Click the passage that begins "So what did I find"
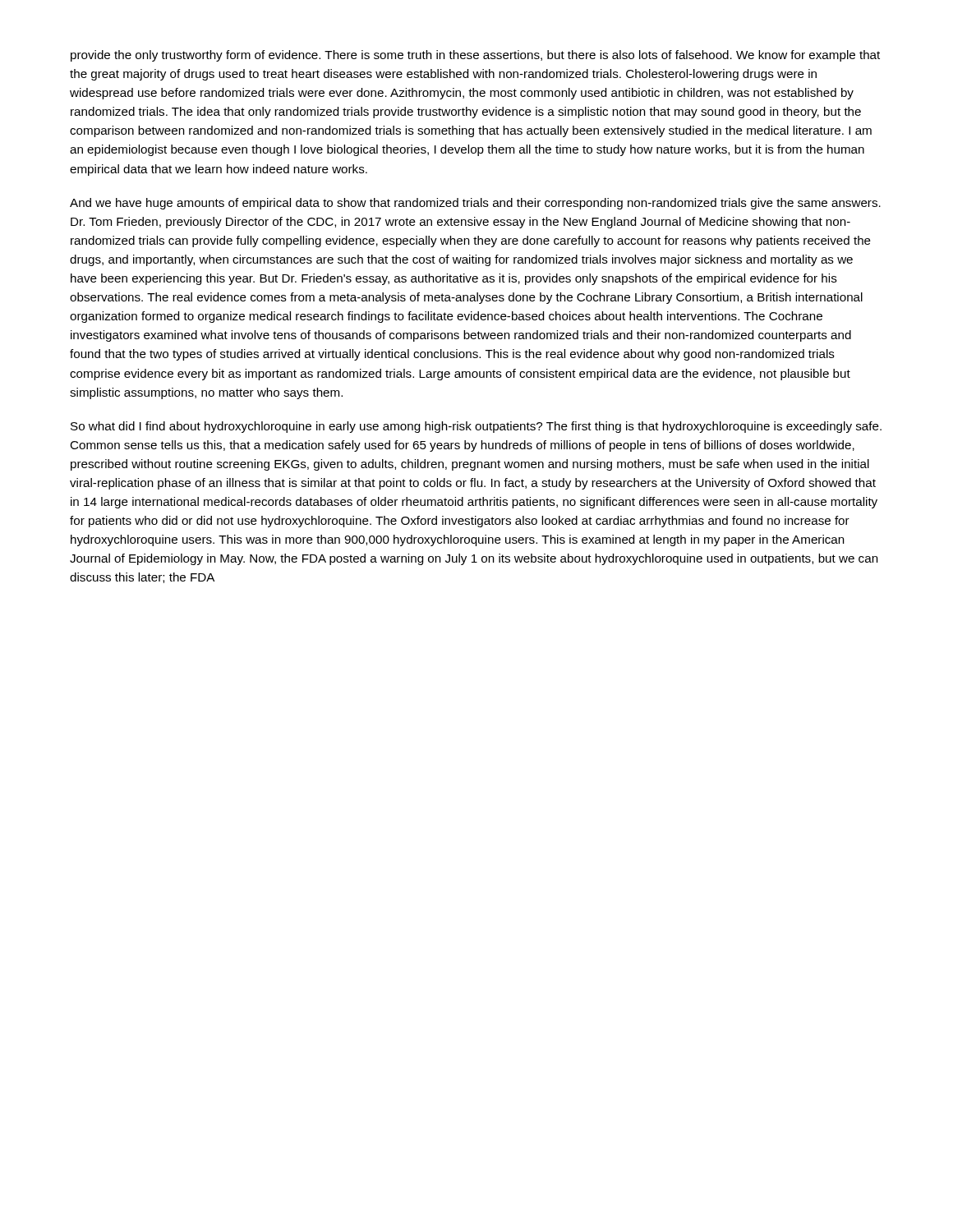The image size is (953, 1232). (476, 501)
